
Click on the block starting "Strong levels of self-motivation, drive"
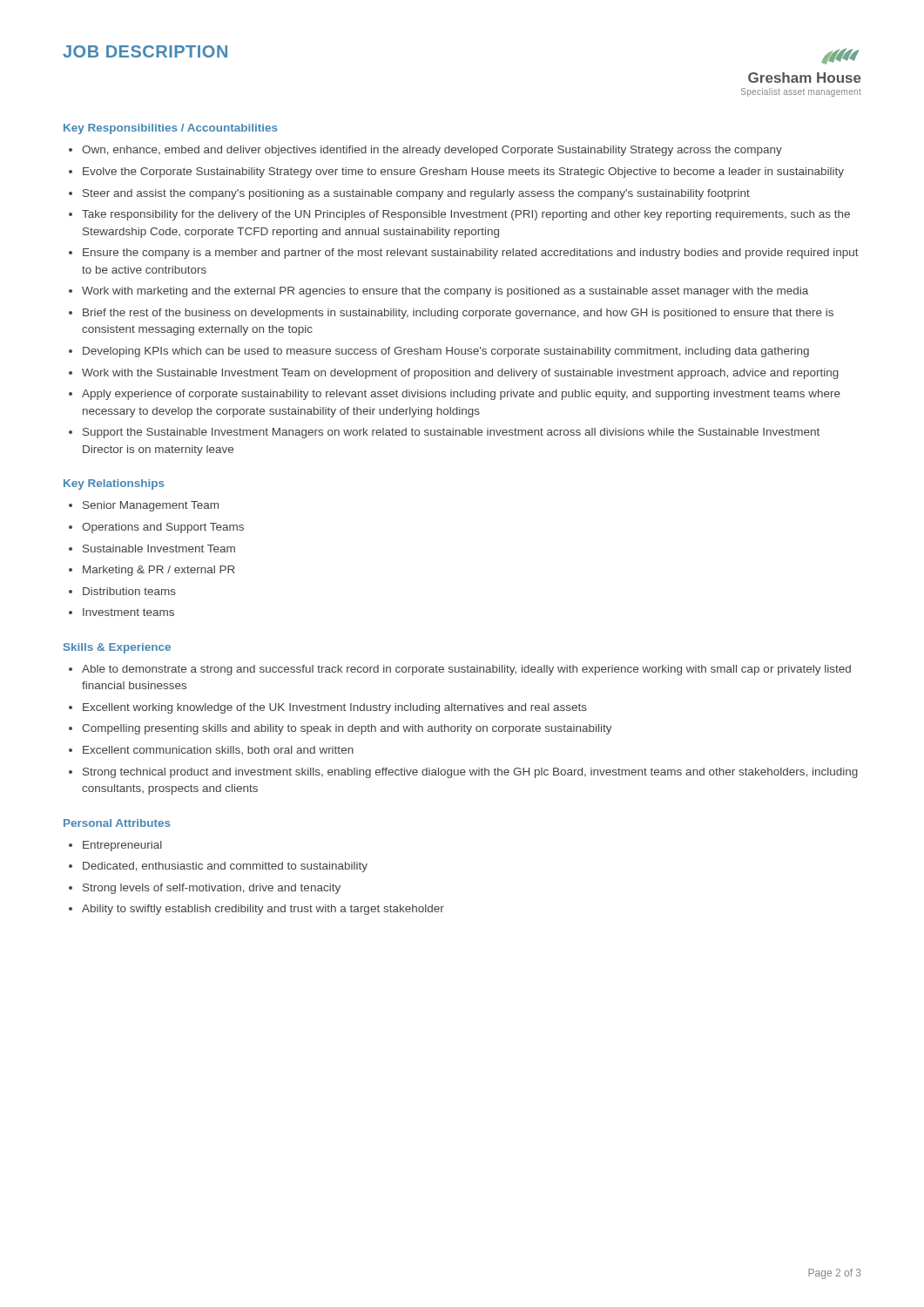tap(211, 887)
